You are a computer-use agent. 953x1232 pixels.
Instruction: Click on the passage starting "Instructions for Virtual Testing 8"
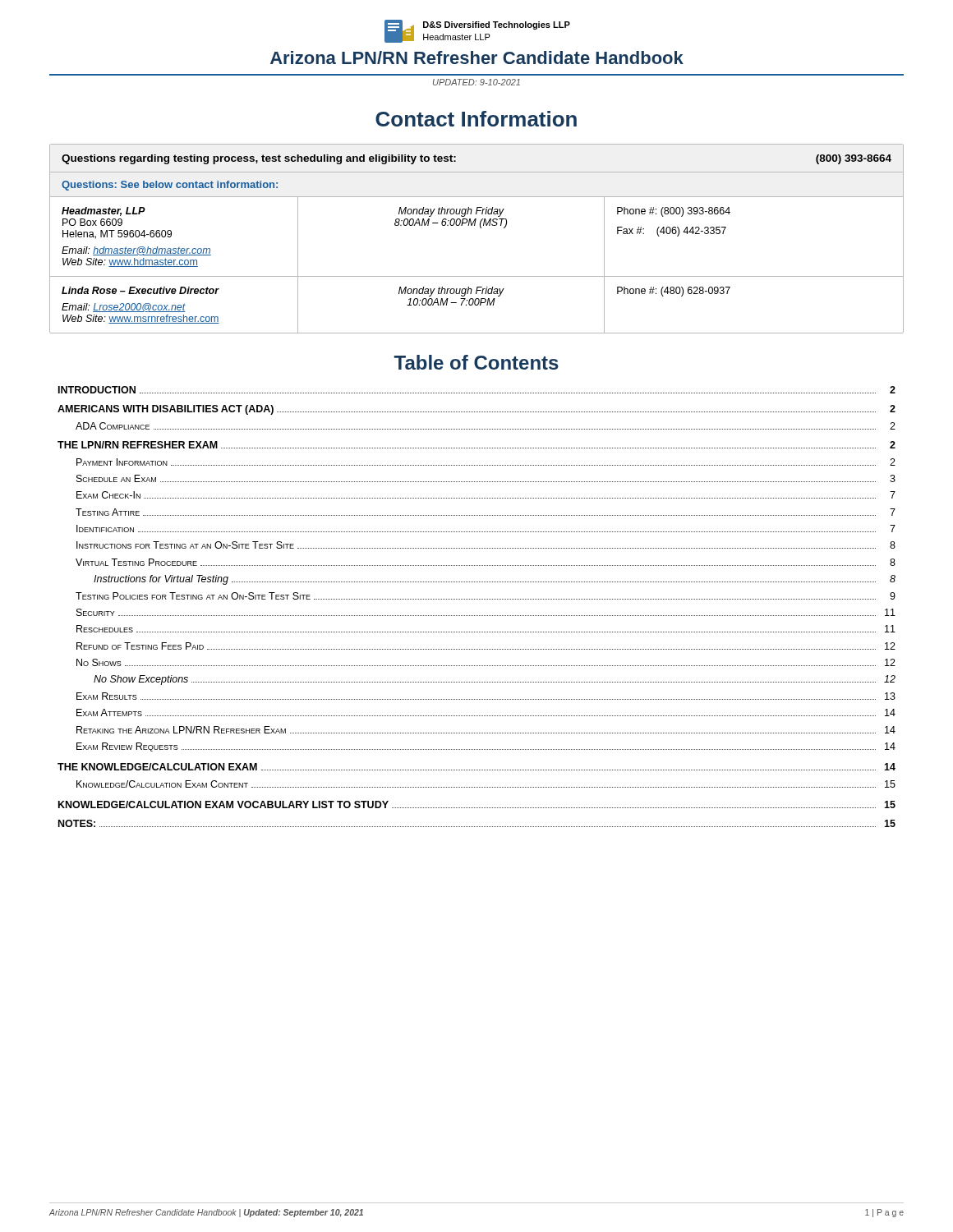click(x=495, y=580)
